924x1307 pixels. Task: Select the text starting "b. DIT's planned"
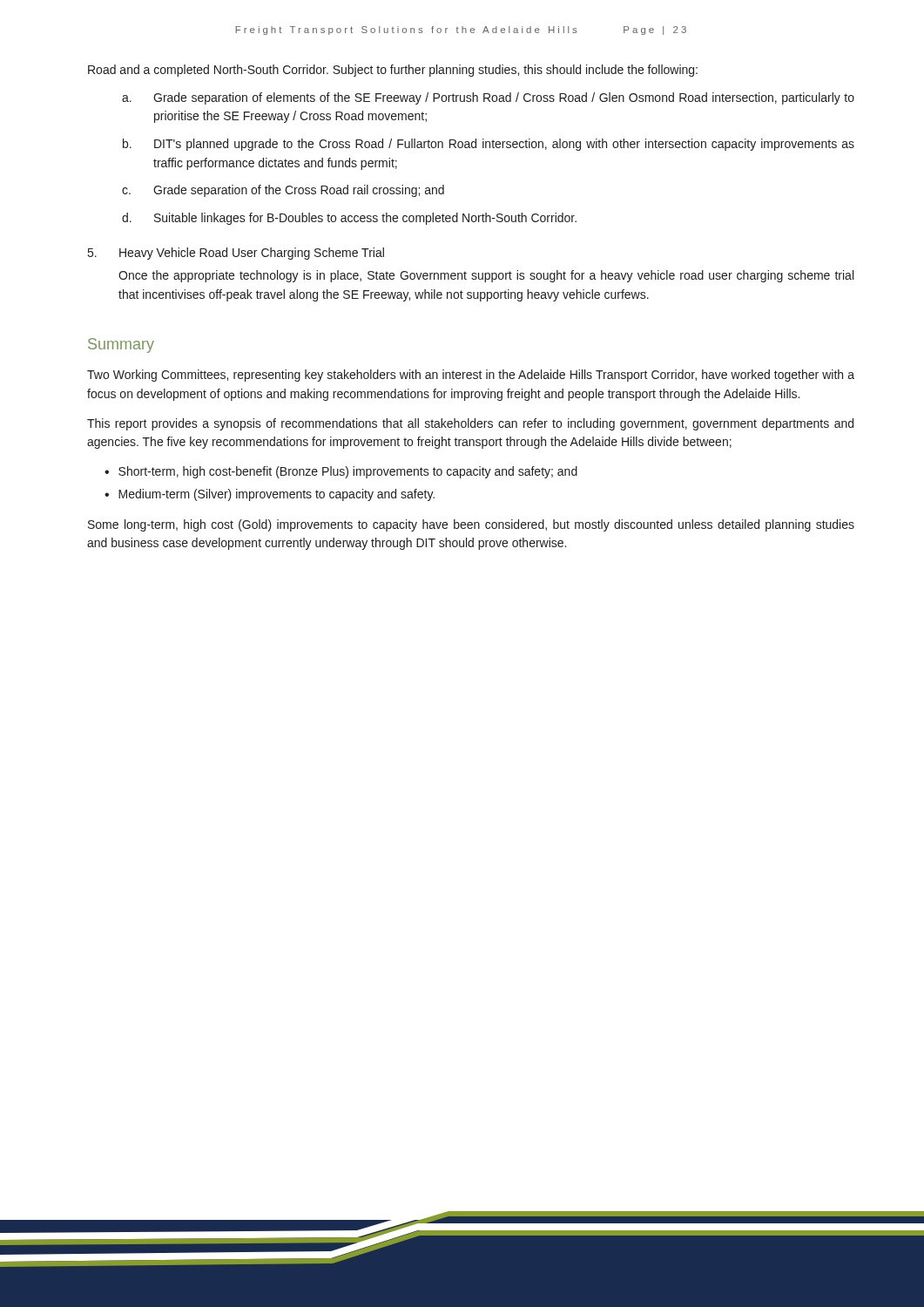488,154
